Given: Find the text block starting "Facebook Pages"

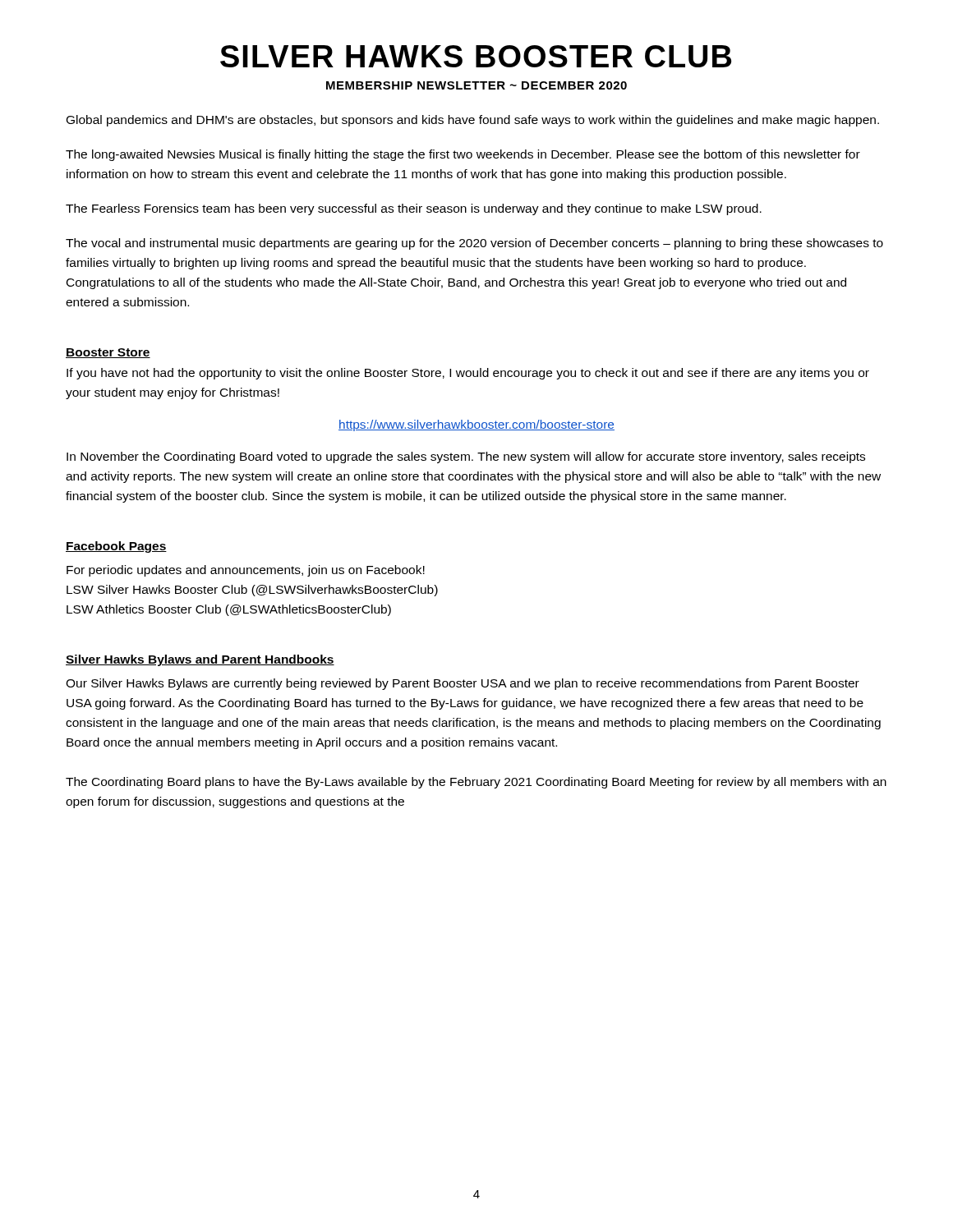Looking at the screenshot, I should [116, 546].
